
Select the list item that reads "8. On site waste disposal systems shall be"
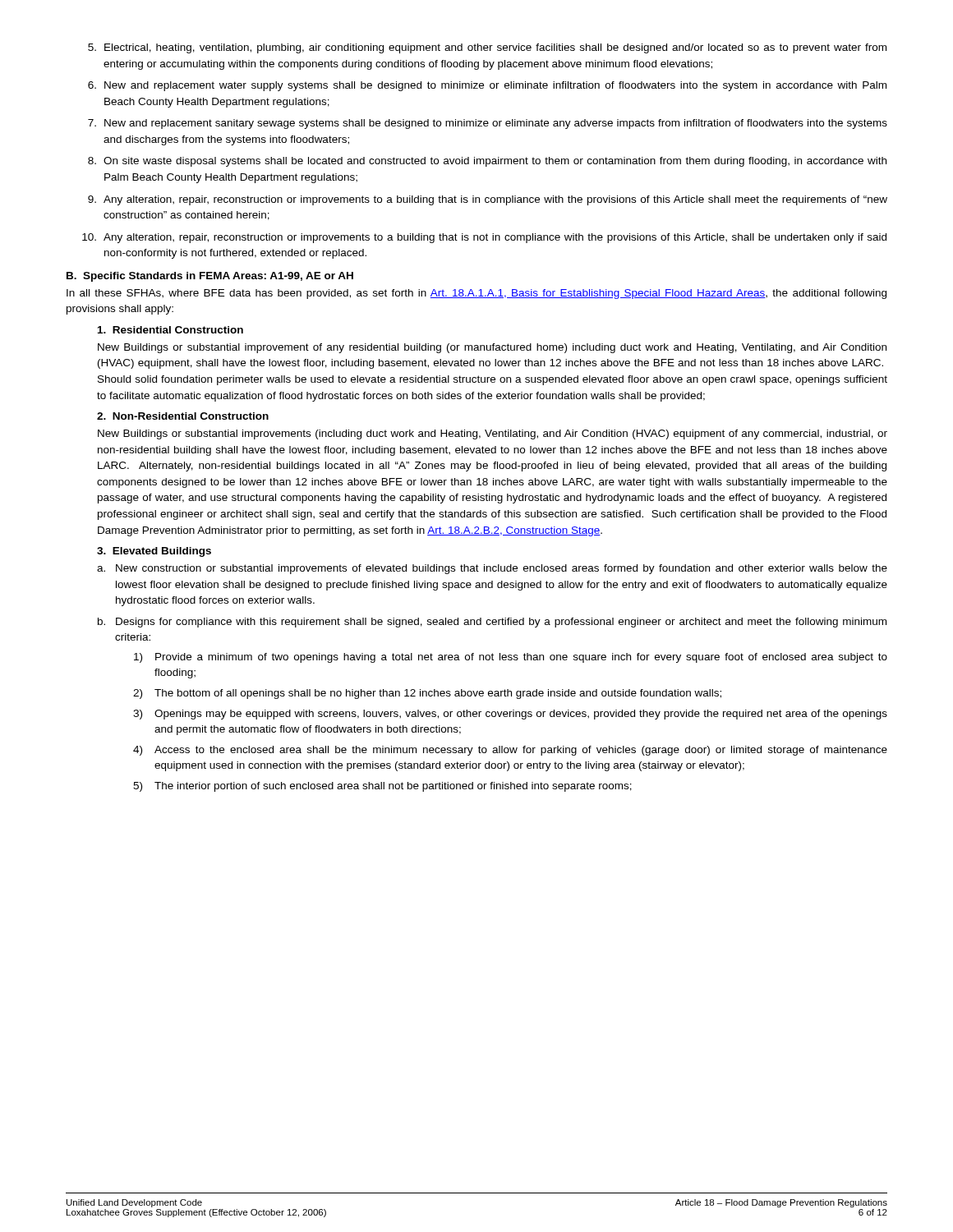coord(476,169)
